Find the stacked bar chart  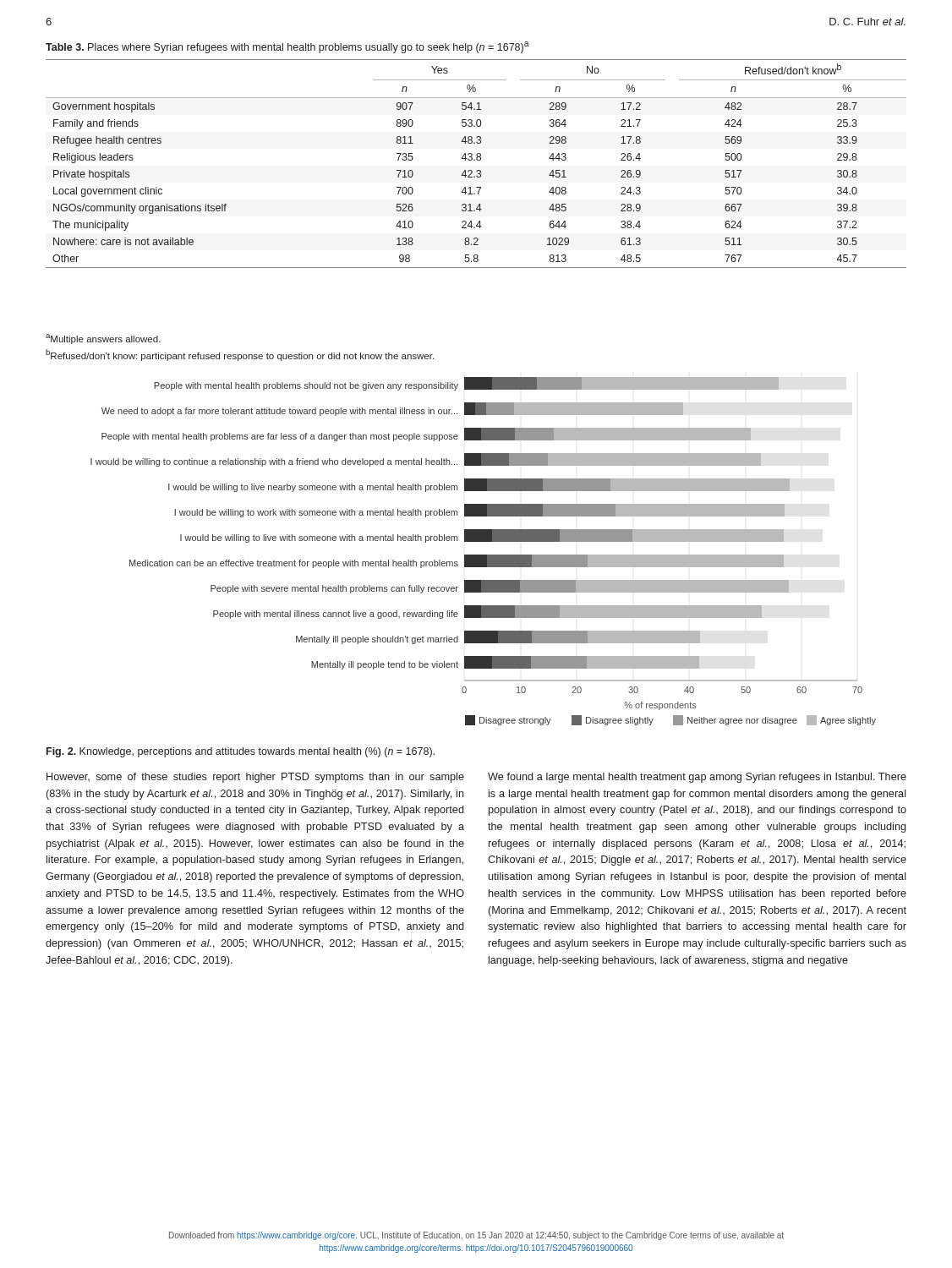pyautogui.click(x=476, y=547)
